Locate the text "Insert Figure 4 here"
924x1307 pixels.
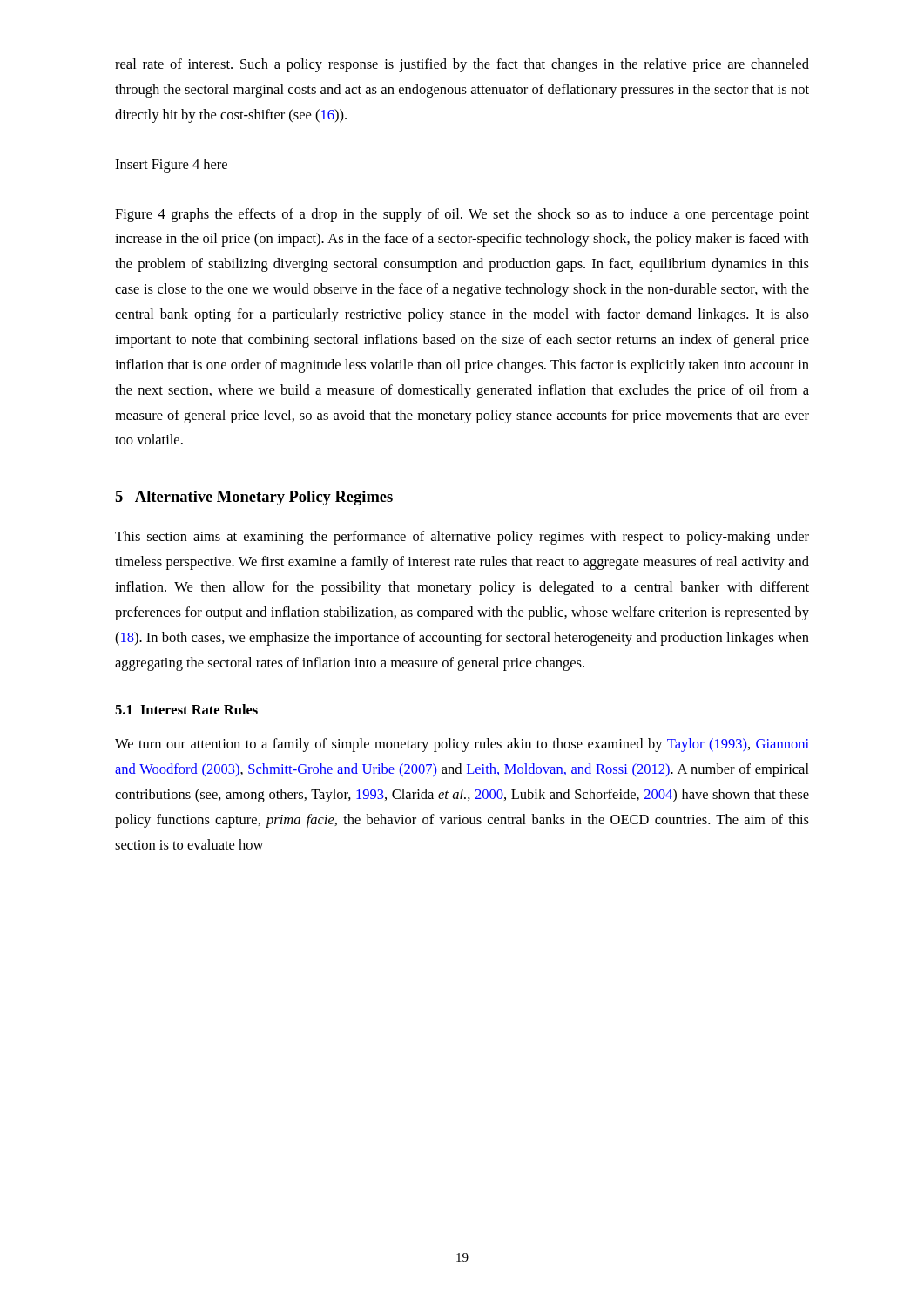tap(171, 166)
